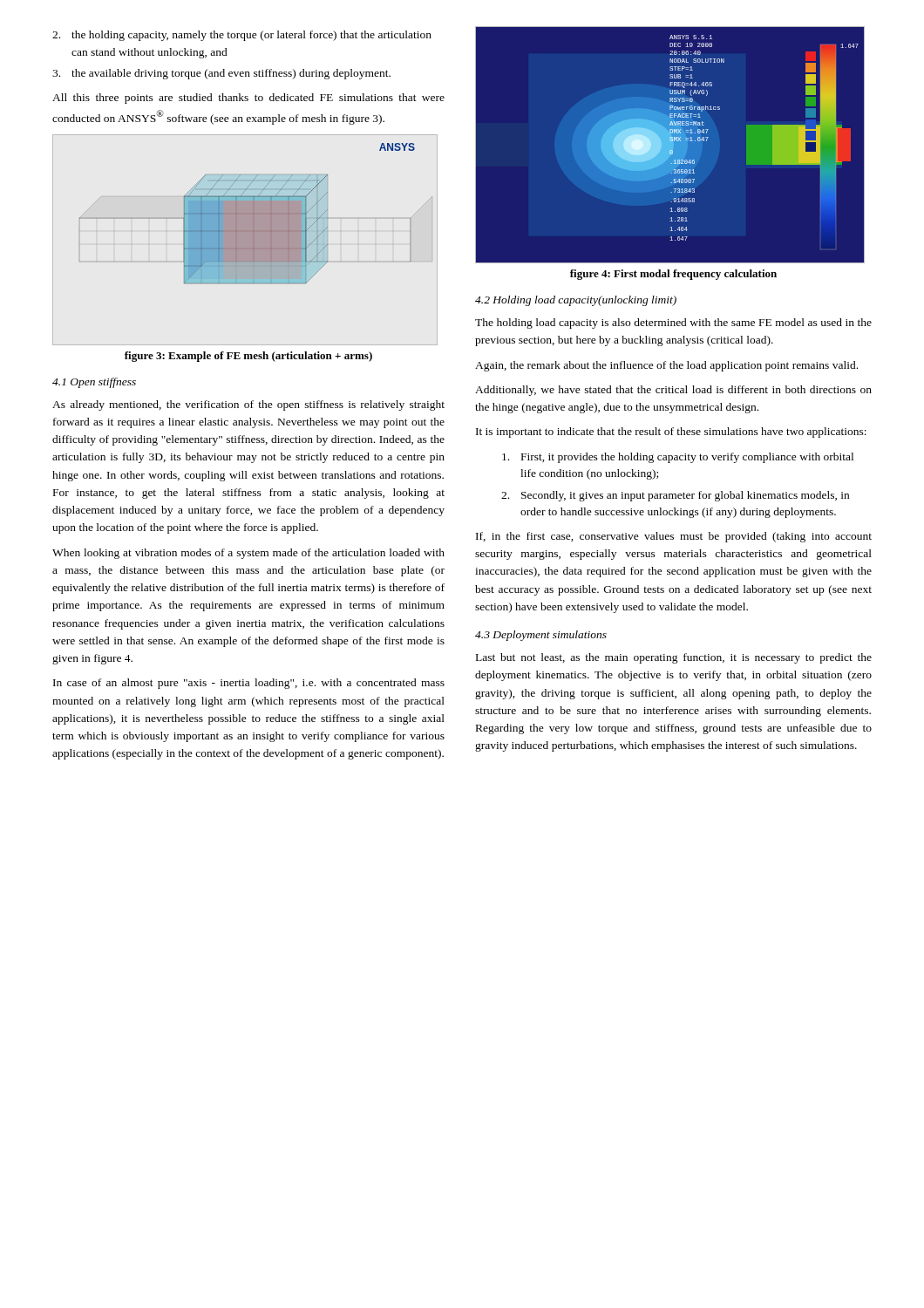Navigate to the text starting "figure 3: Example of FE mesh (articulation"
The image size is (924, 1308).
click(x=248, y=355)
